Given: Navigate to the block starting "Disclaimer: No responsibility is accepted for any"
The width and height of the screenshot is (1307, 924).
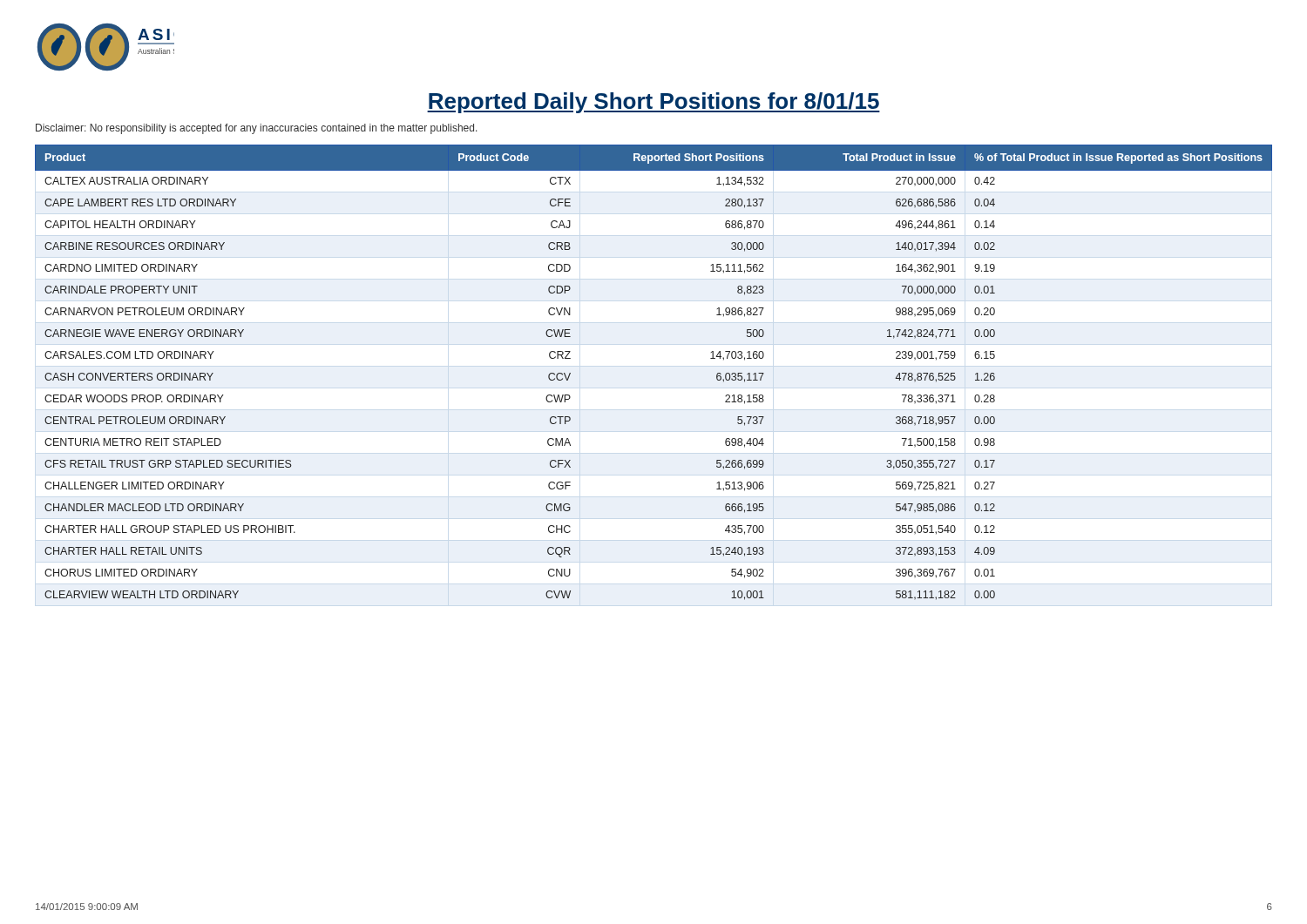Looking at the screenshot, I should click(x=256, y=128).
